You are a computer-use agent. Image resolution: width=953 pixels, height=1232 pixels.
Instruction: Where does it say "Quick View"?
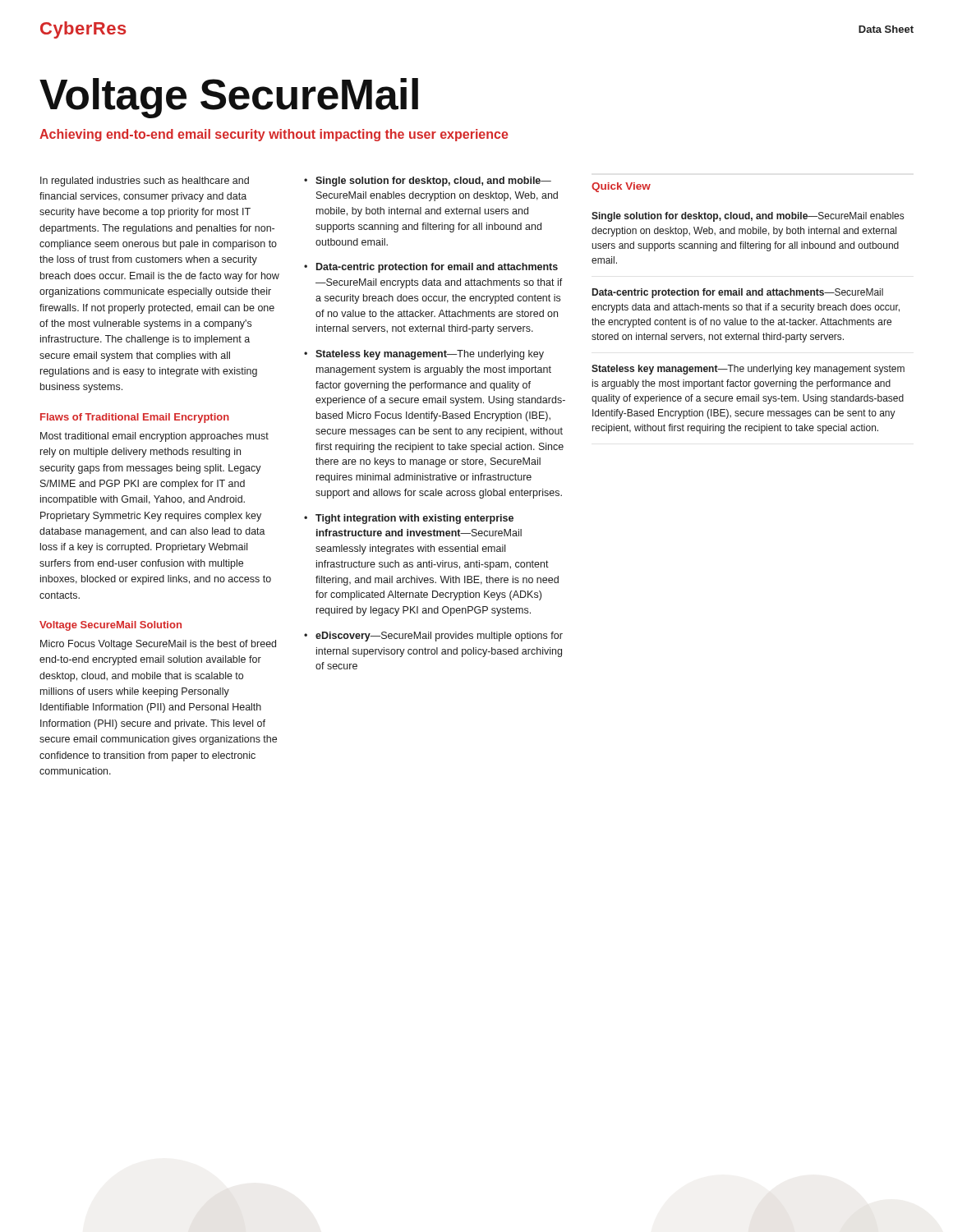[x=621, y=186]
